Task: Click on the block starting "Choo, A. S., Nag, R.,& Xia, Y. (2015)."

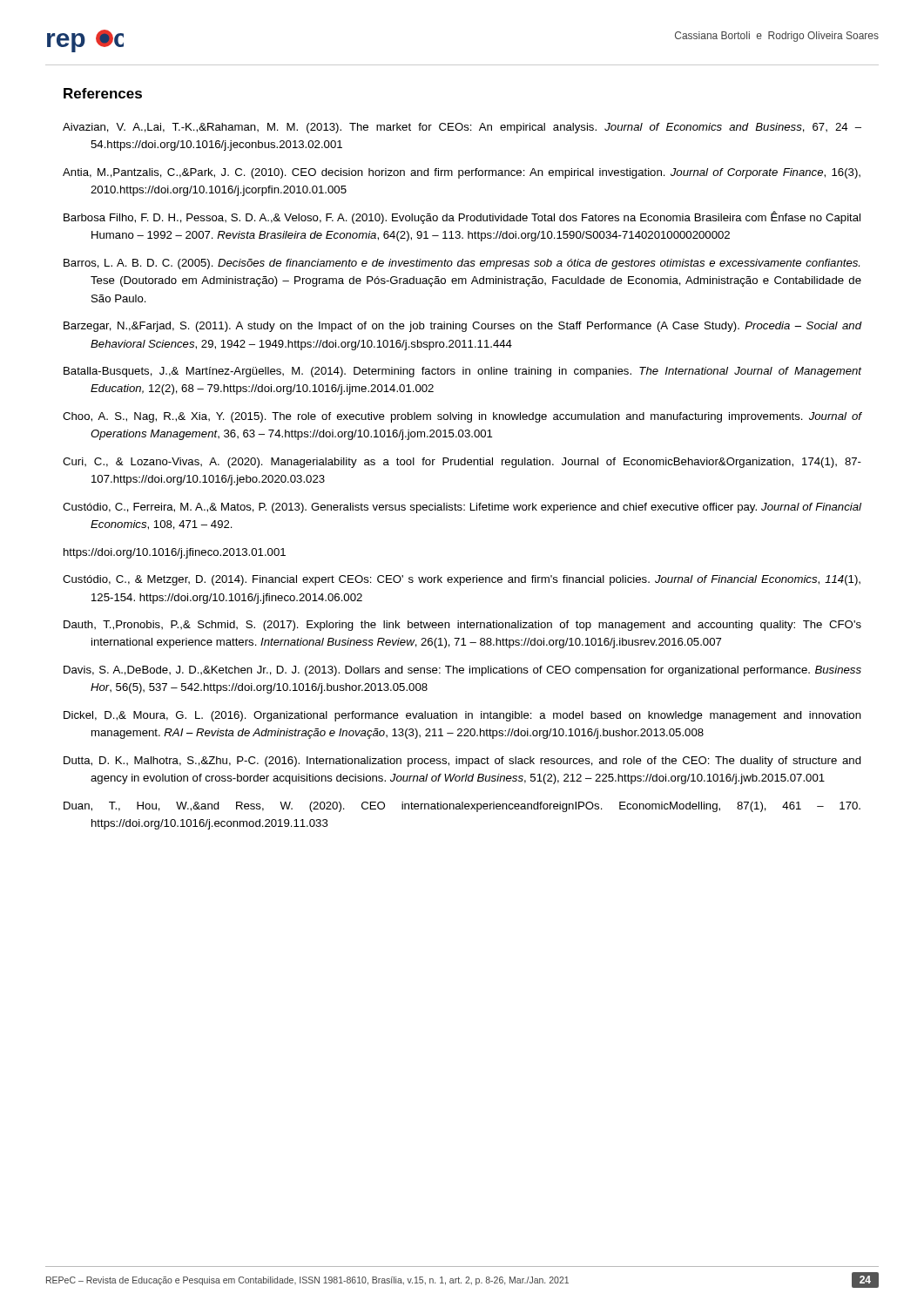Action: point(462,425)
